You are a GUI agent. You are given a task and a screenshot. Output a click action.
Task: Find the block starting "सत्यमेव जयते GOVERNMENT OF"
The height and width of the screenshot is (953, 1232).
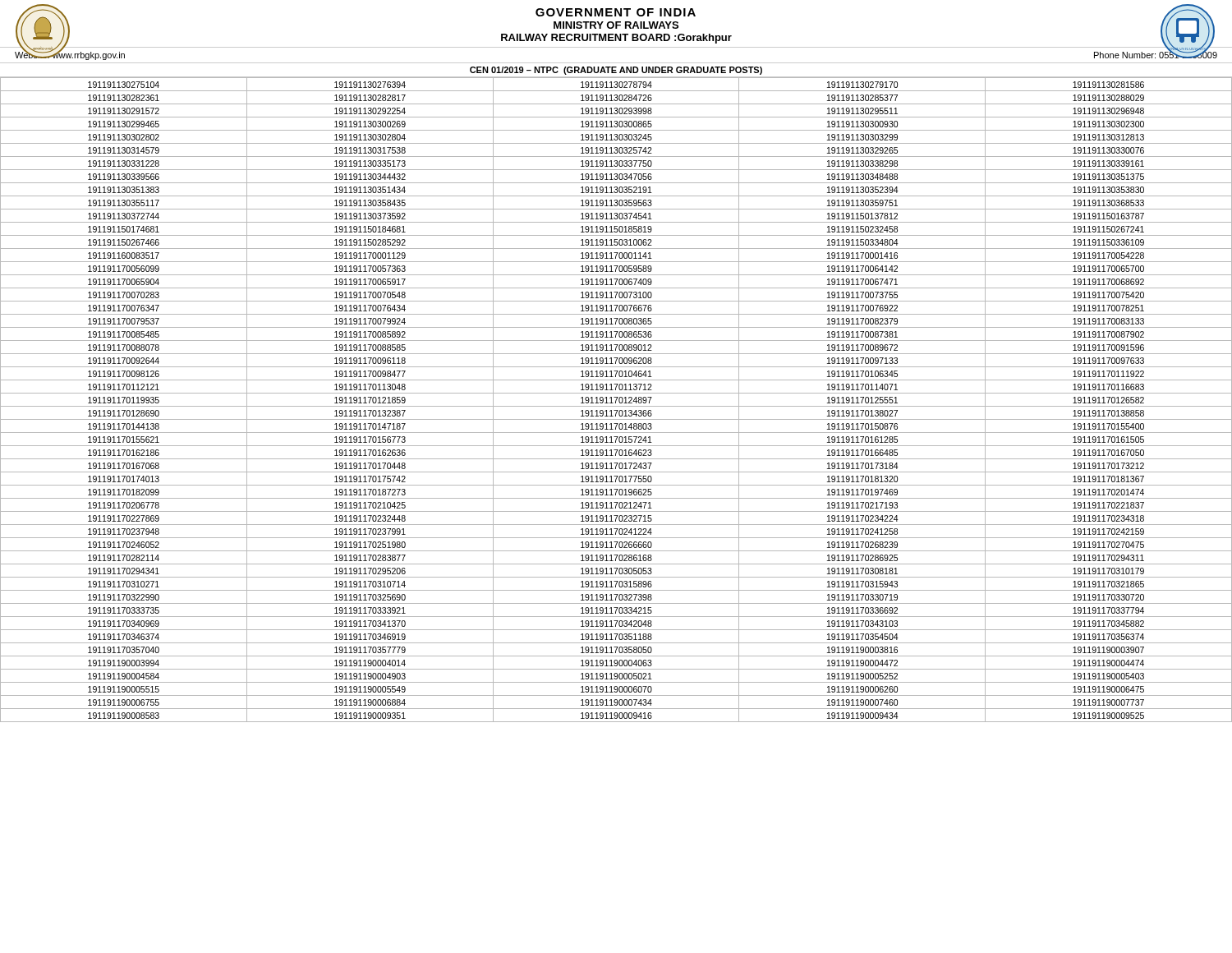(x=616, y=25)
